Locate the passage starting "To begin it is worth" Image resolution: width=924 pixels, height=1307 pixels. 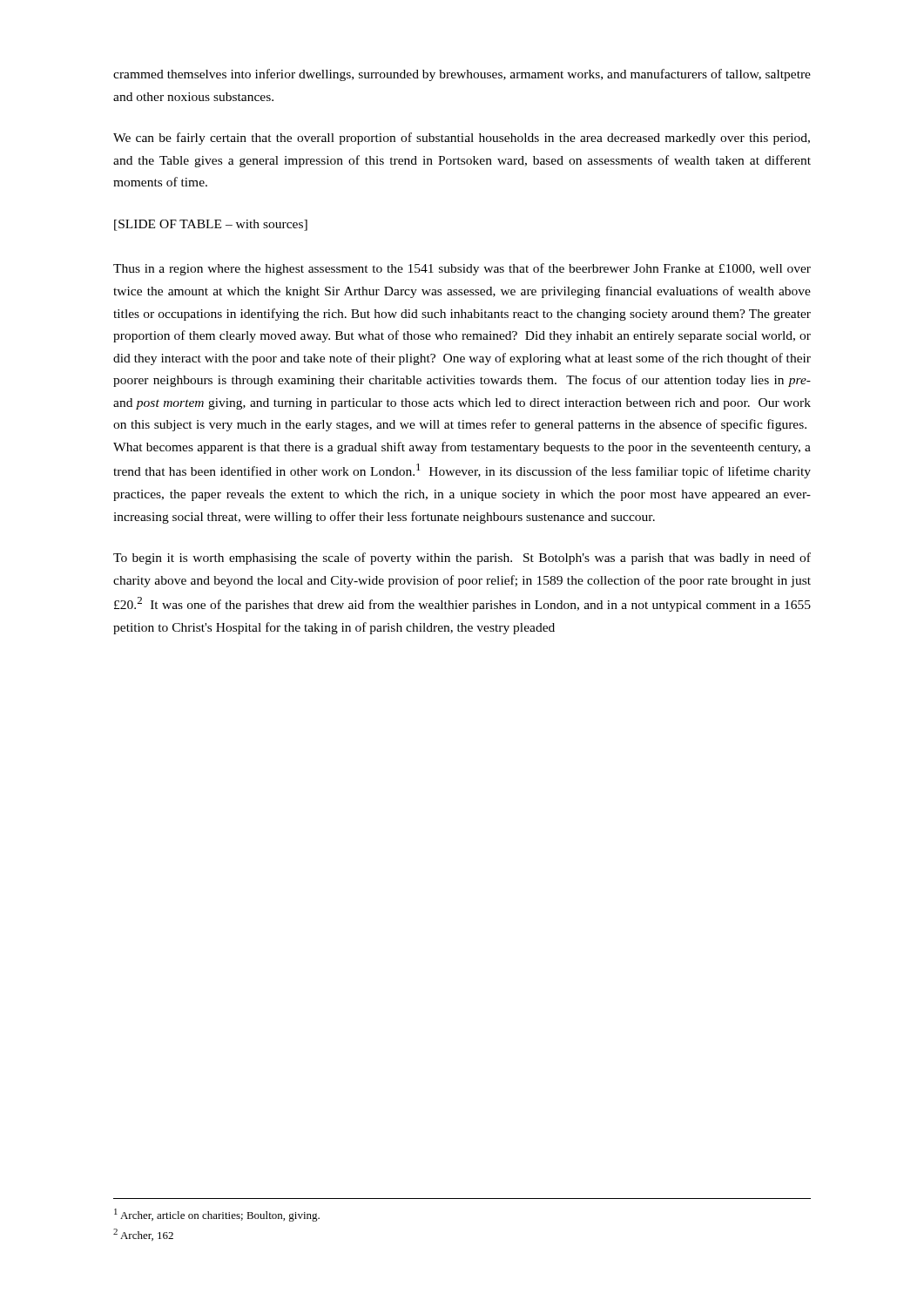[x=462, y=592]
